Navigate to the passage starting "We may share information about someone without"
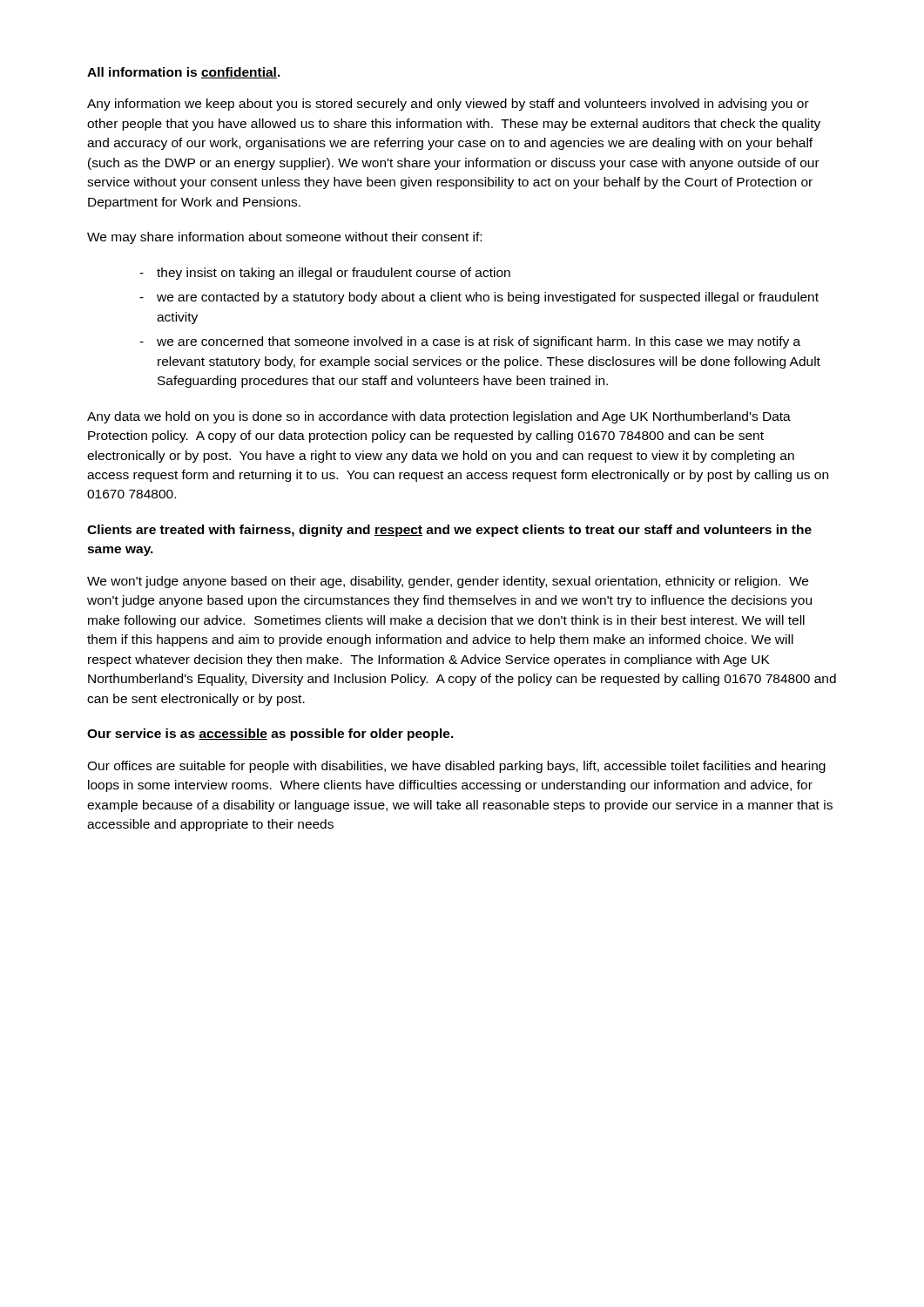The width and height of the screenshot is (924, 1307). 285,237
